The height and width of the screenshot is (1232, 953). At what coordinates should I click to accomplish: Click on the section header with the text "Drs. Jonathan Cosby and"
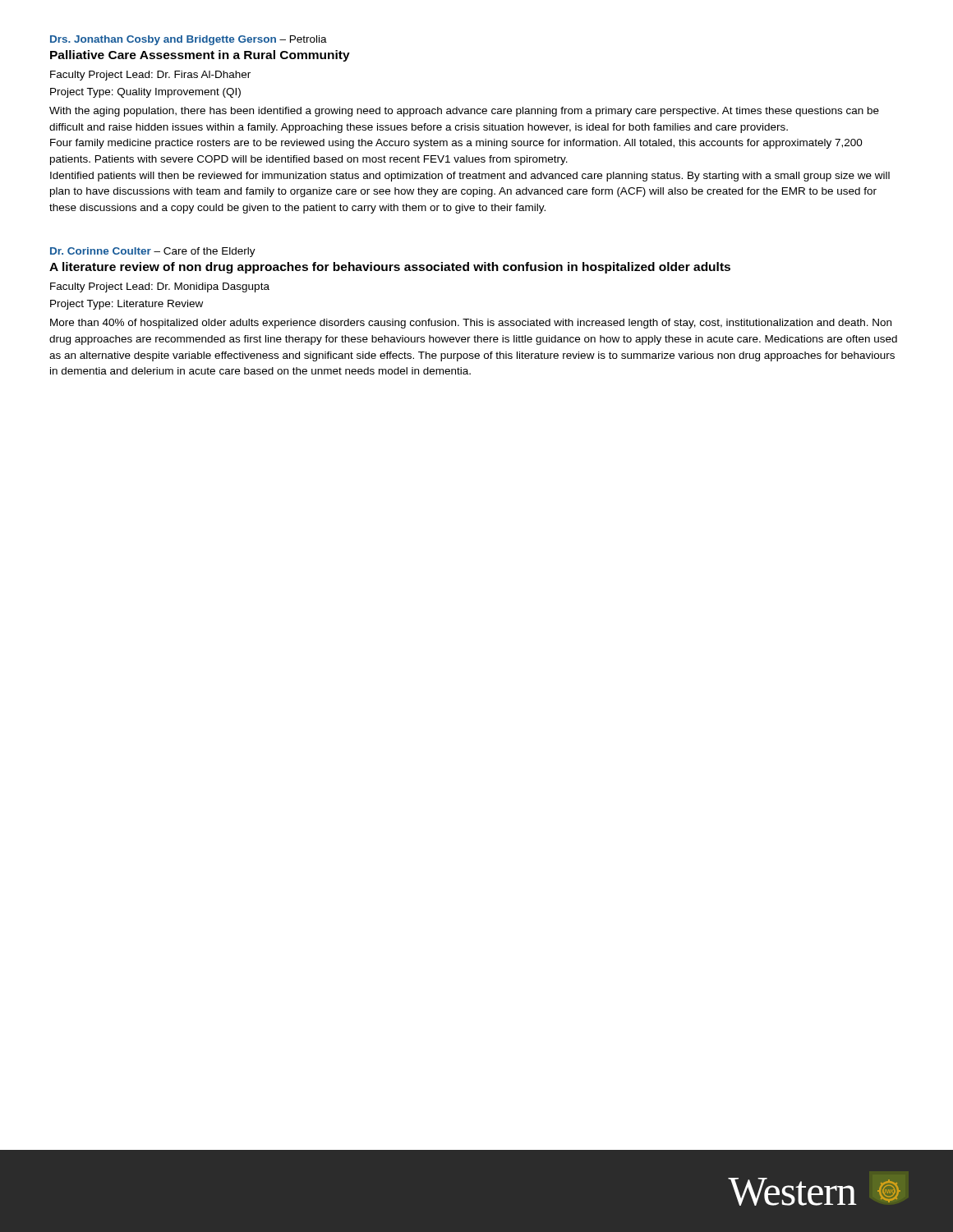click(188, 39)
